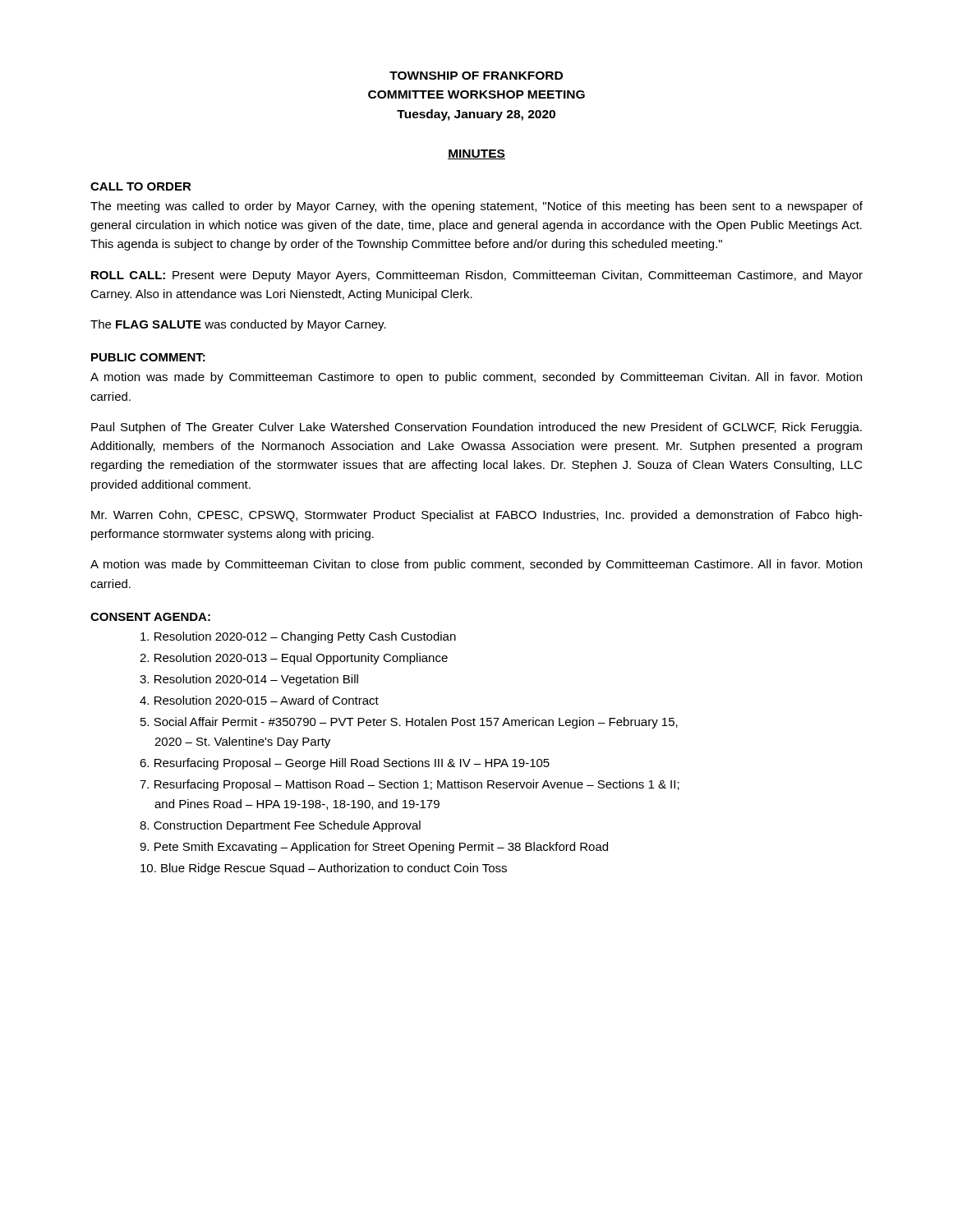Navigate to the region starting "TOWNSHIP OF FRANKFORD"

coord(476,94)
